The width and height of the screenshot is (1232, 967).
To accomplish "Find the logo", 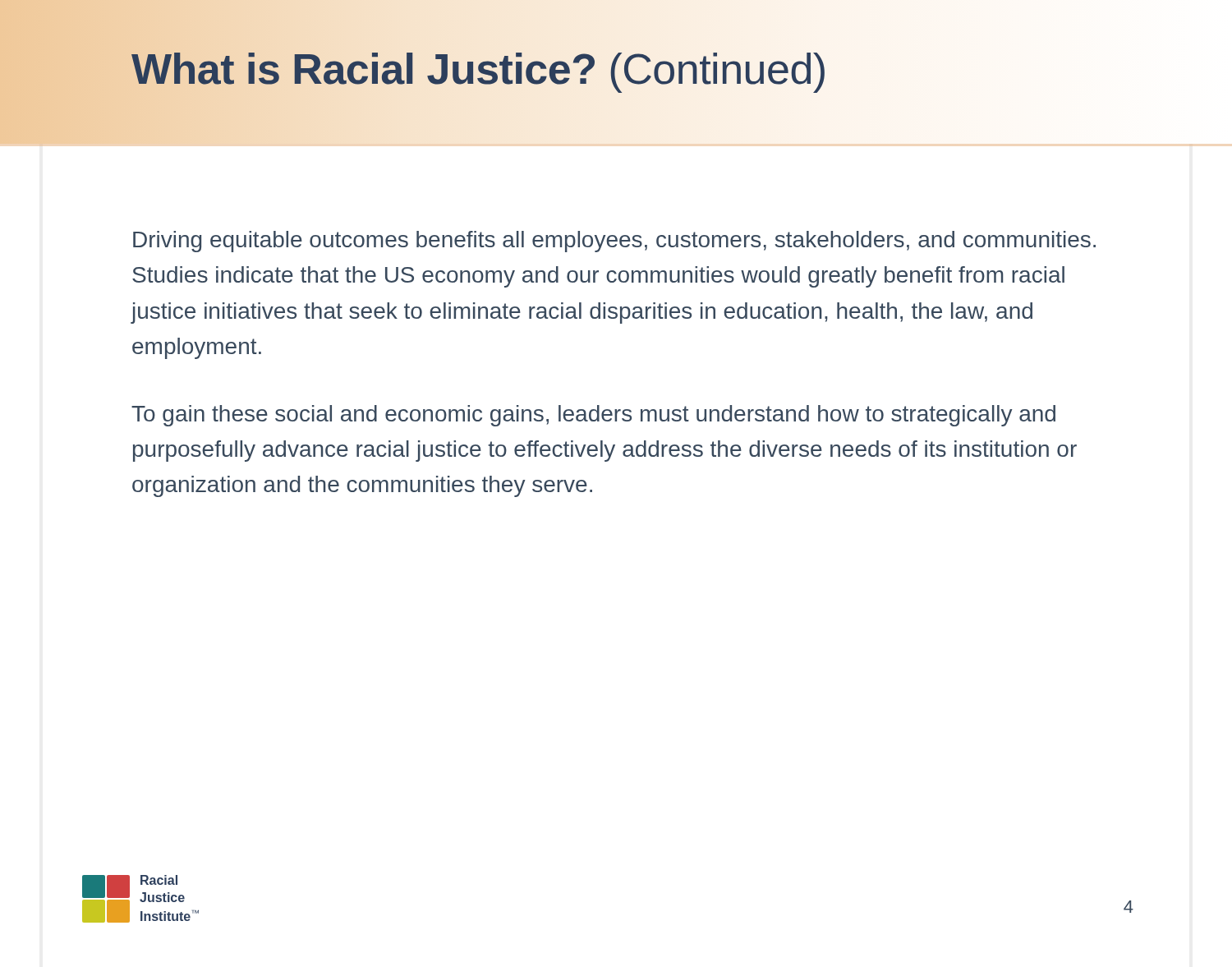I will click(x=141, y=899).
